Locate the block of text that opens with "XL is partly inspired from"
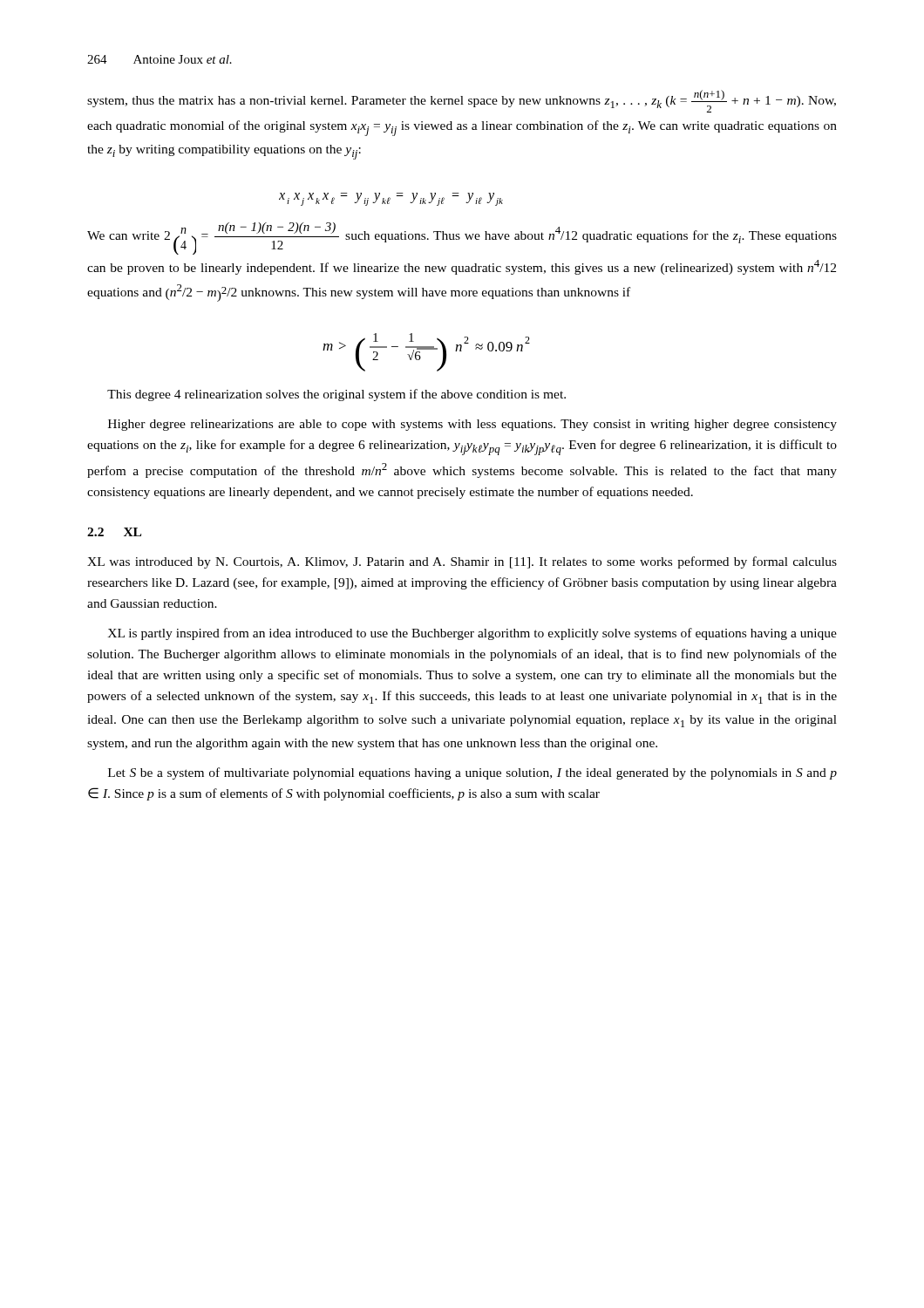 (x=462, y=688)
